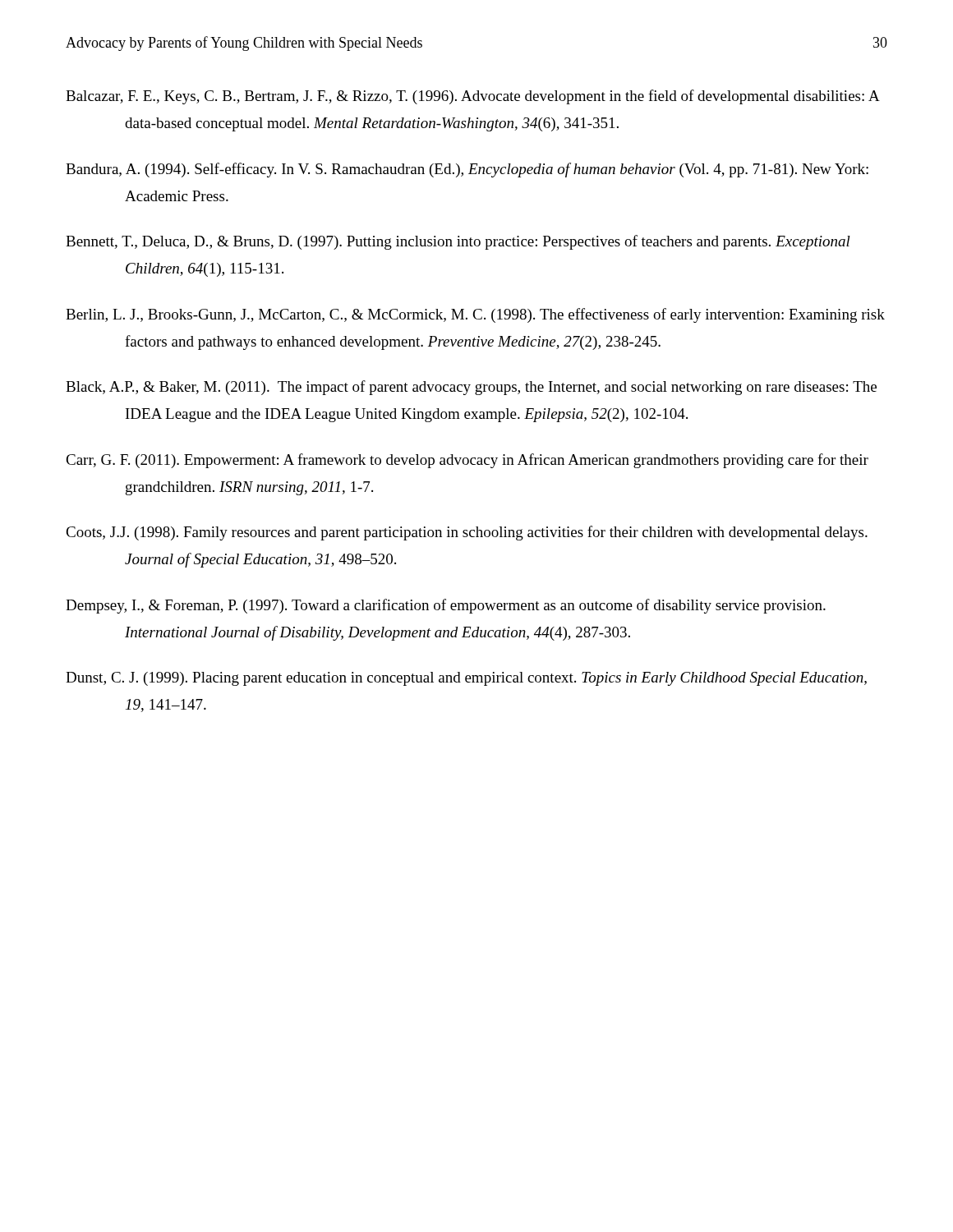Navigate to the block starting "Black, A.P., & Baker, M. (2011)."
Viewport: 953px width, 1232px height.
[471, 400]
